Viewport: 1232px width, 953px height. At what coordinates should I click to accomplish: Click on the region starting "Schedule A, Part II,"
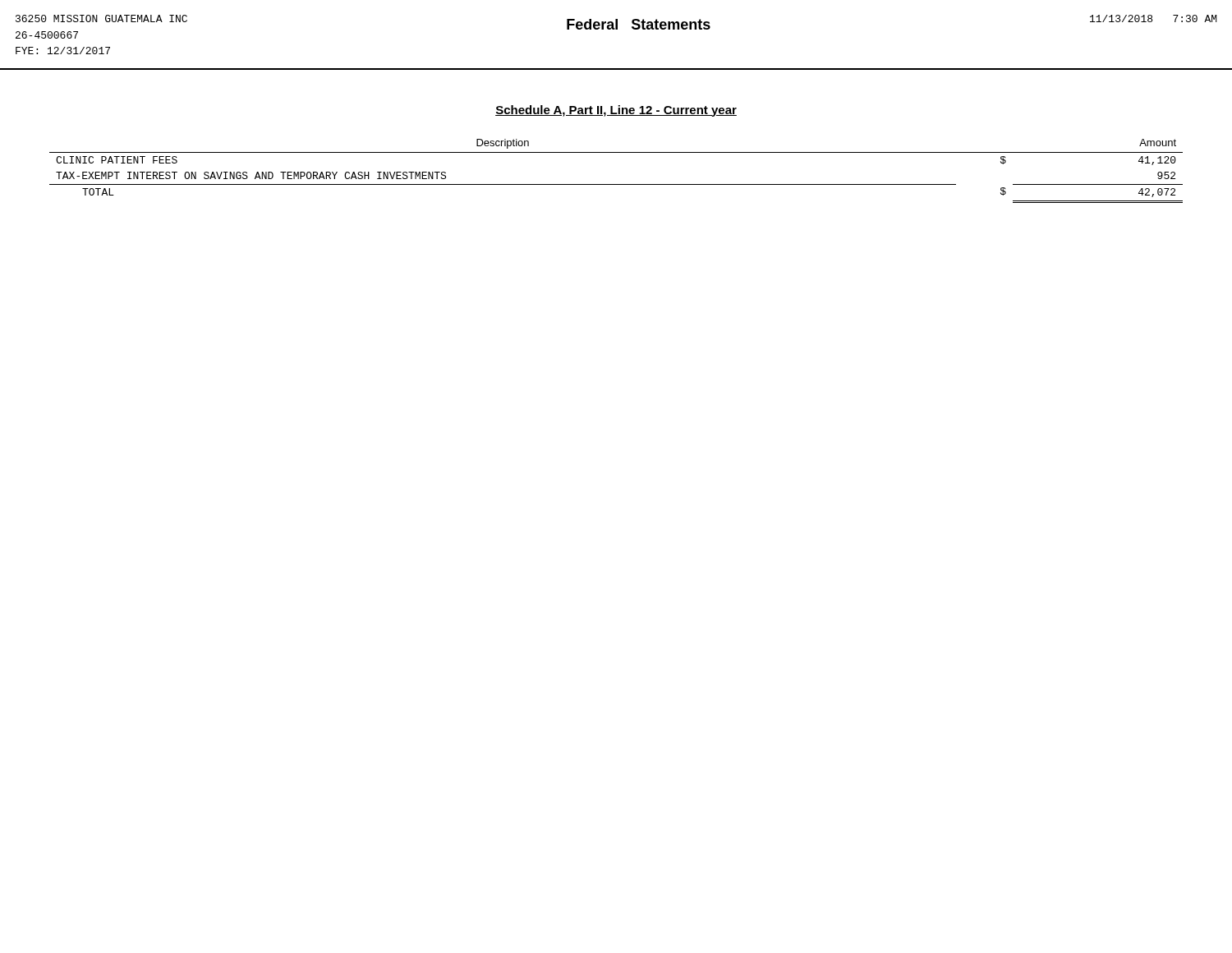coord(616,109)
